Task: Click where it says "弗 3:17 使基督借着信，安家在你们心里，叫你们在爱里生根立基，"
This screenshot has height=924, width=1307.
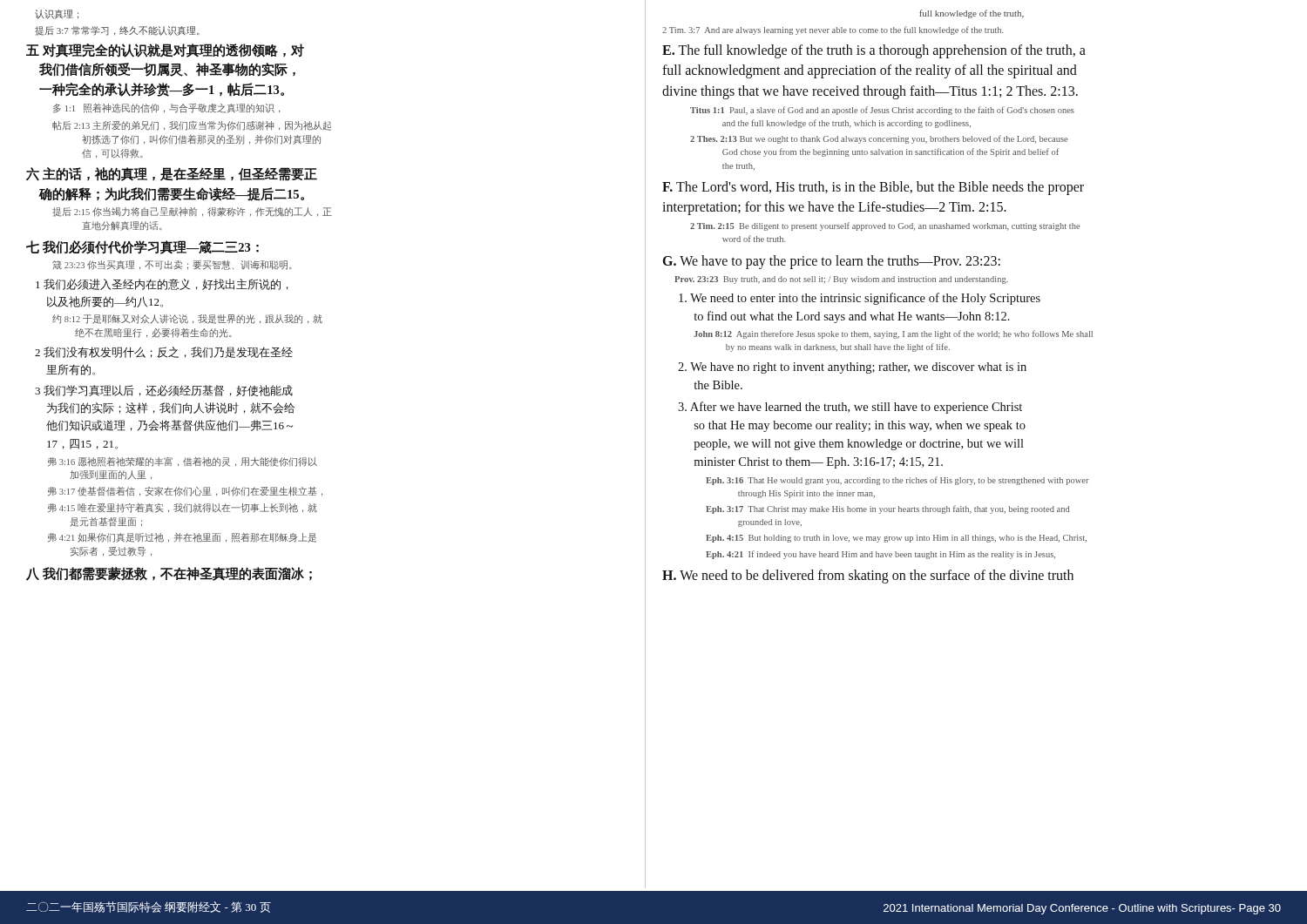Action: pos(187,492)
